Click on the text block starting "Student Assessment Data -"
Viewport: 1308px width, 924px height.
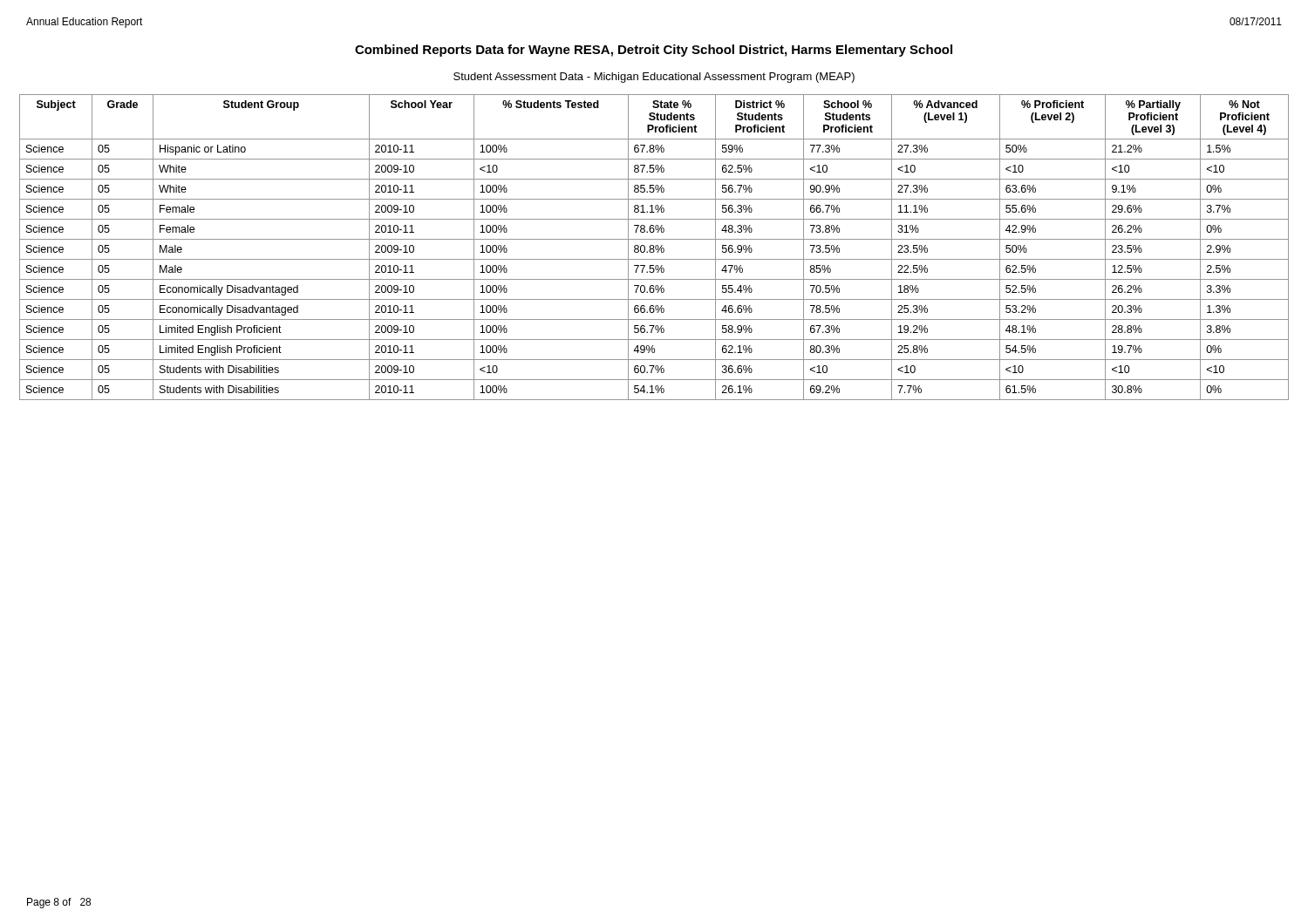[x=654, y=76]
